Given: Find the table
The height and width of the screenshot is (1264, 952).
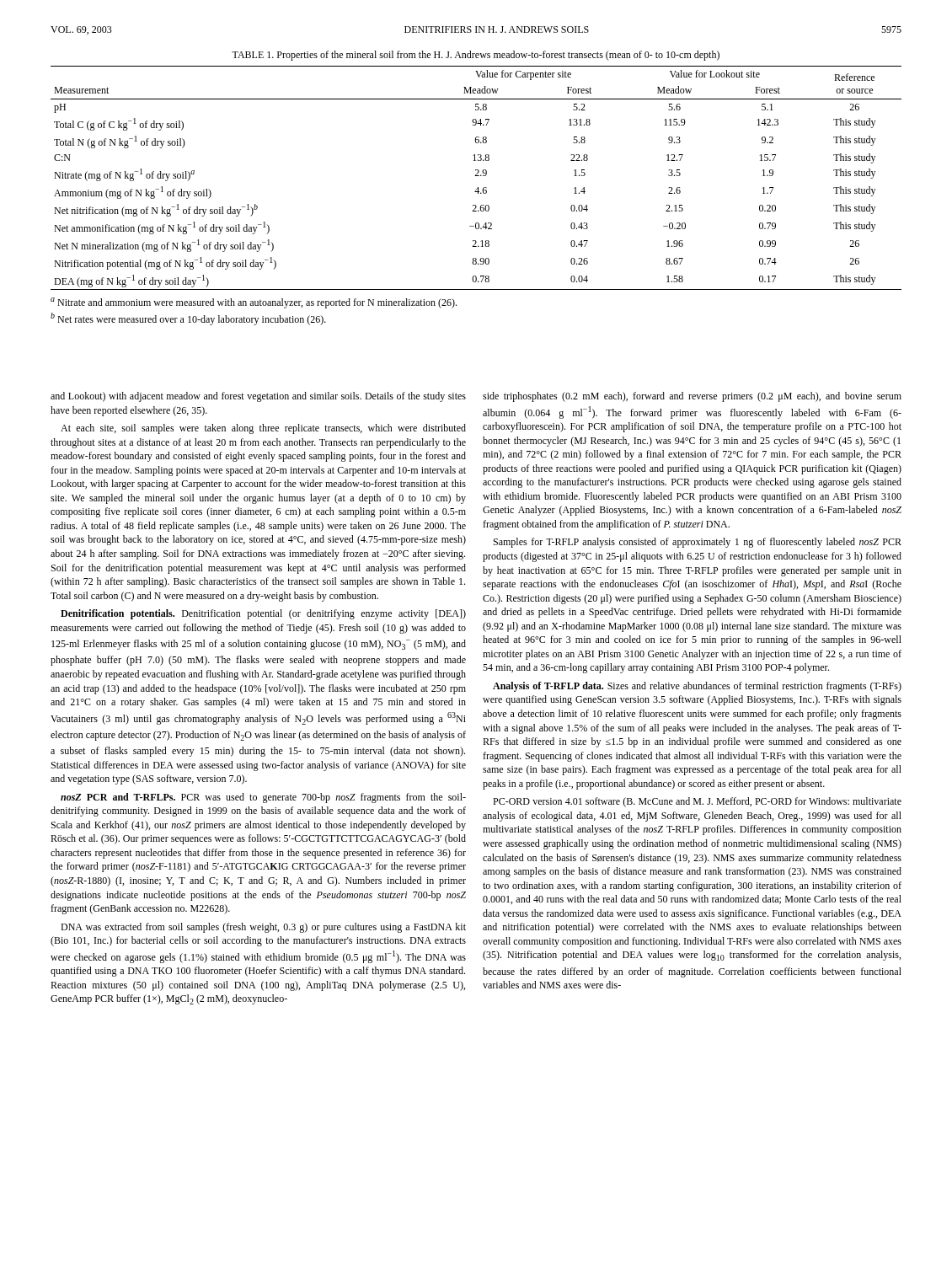Looking at the screenshot, I should click(x=476, y=178).
